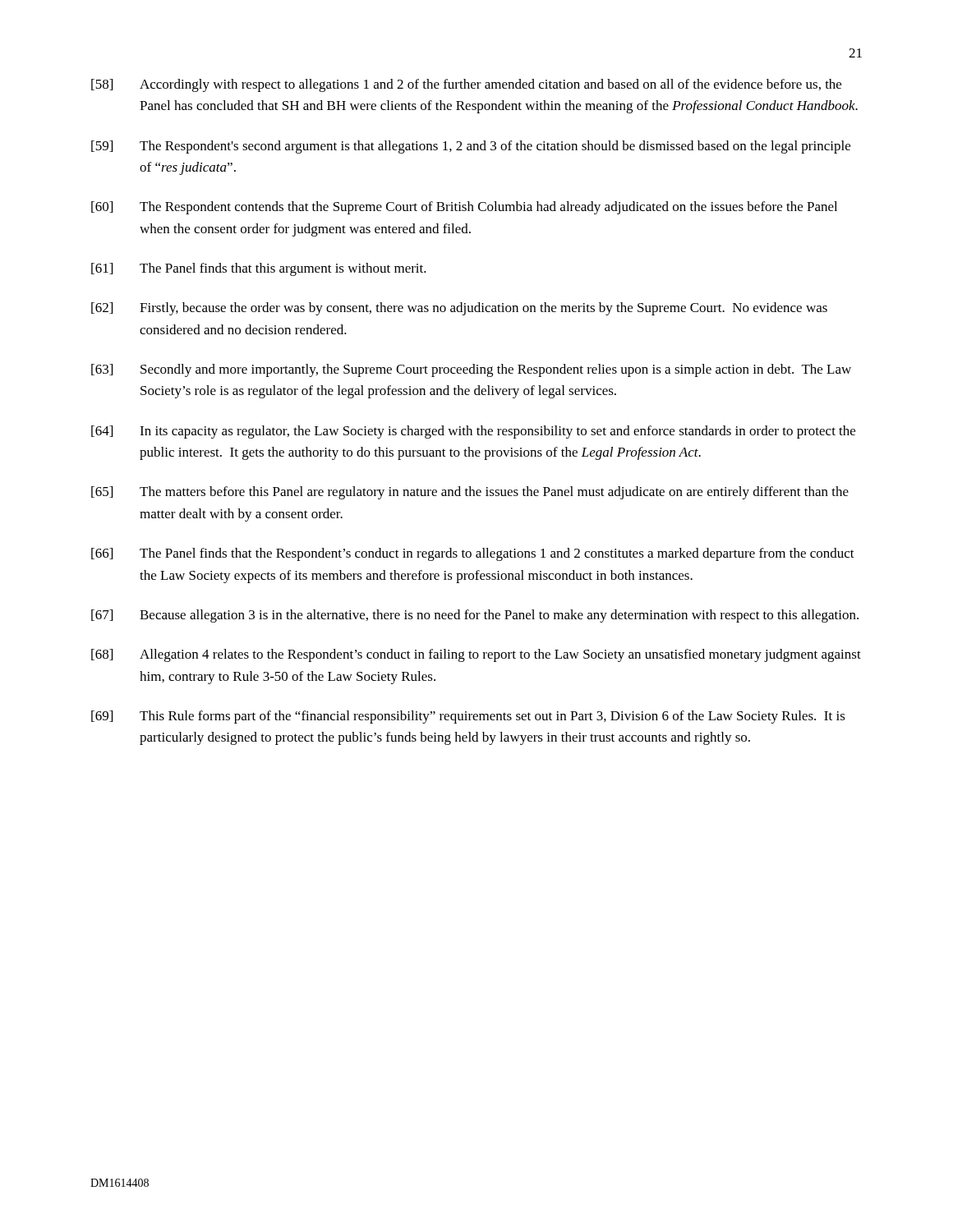This screenshot has height=1232, width=953.
Task: Select the list item with the text "[62] Firstly, because the order"
Action: [x=476, y=319]
